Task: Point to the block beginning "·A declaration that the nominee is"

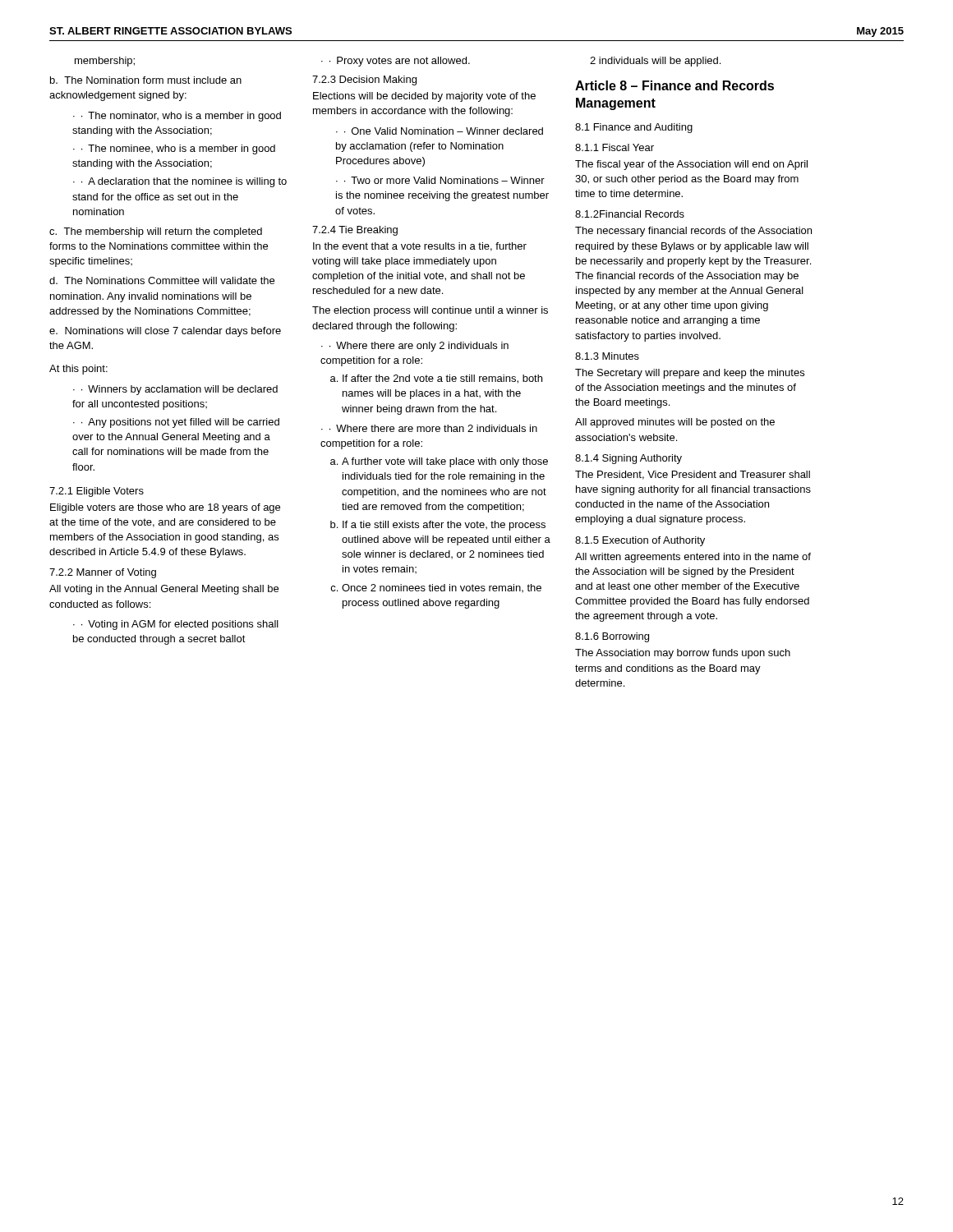Action: pyautogui.click(x=180, y=196)
